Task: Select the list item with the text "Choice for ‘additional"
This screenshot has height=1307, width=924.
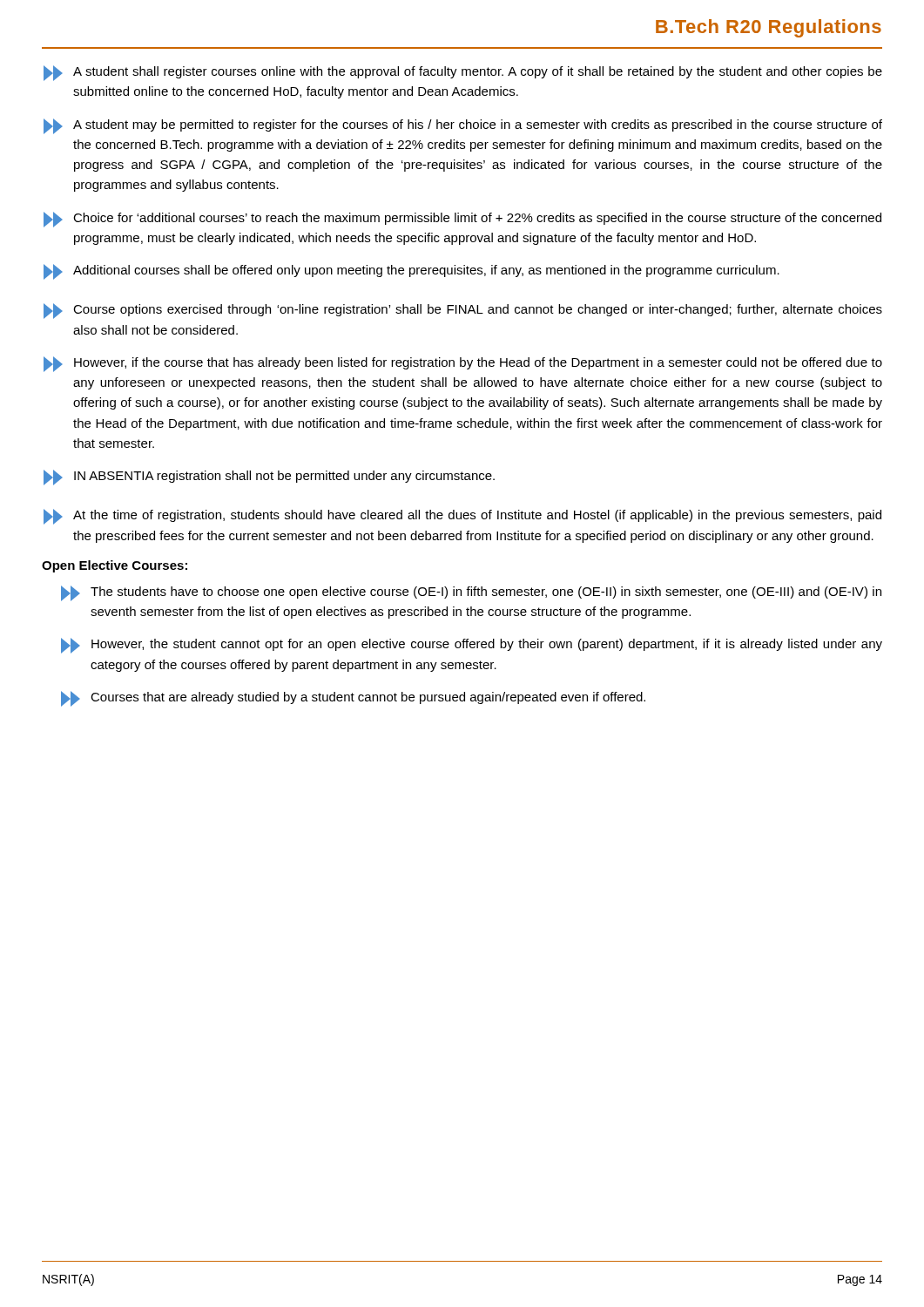Action: point(462,227)
